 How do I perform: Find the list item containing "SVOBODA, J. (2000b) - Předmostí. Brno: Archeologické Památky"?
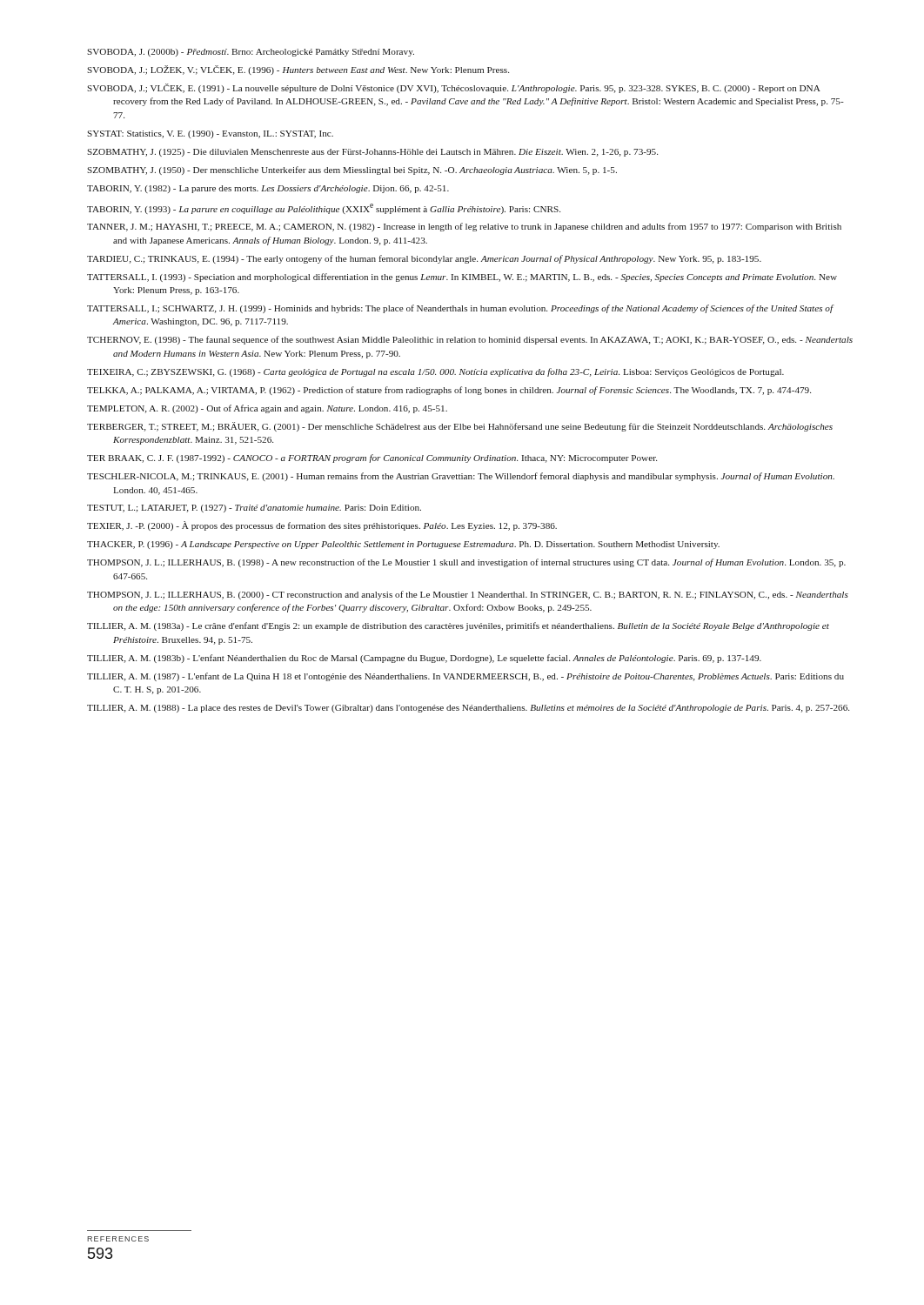(x=251, y=51)
